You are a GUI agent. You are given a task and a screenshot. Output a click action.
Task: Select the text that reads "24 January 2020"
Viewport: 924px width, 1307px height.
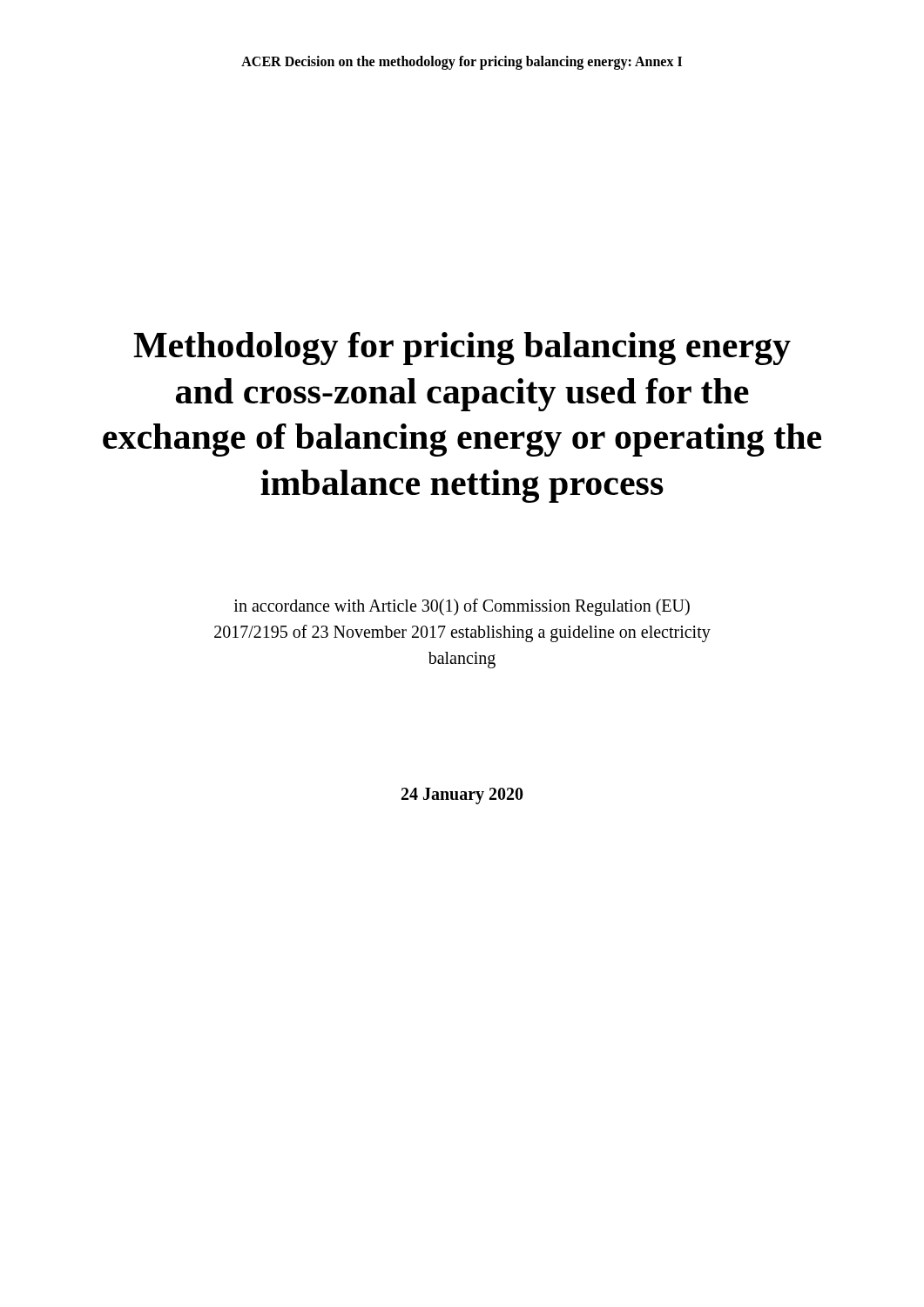(x=462, y=794)
